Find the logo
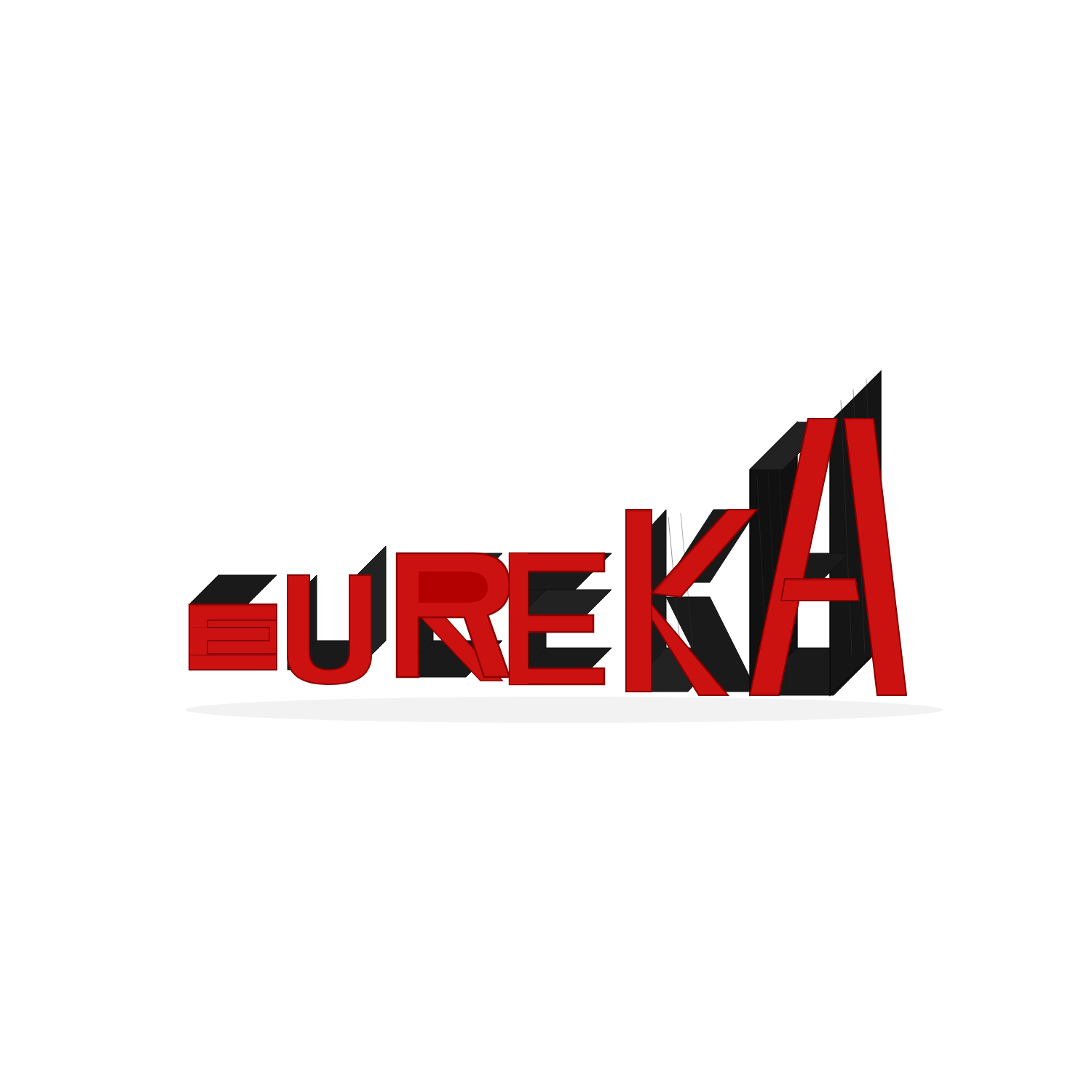 click(x=546, y=546)
